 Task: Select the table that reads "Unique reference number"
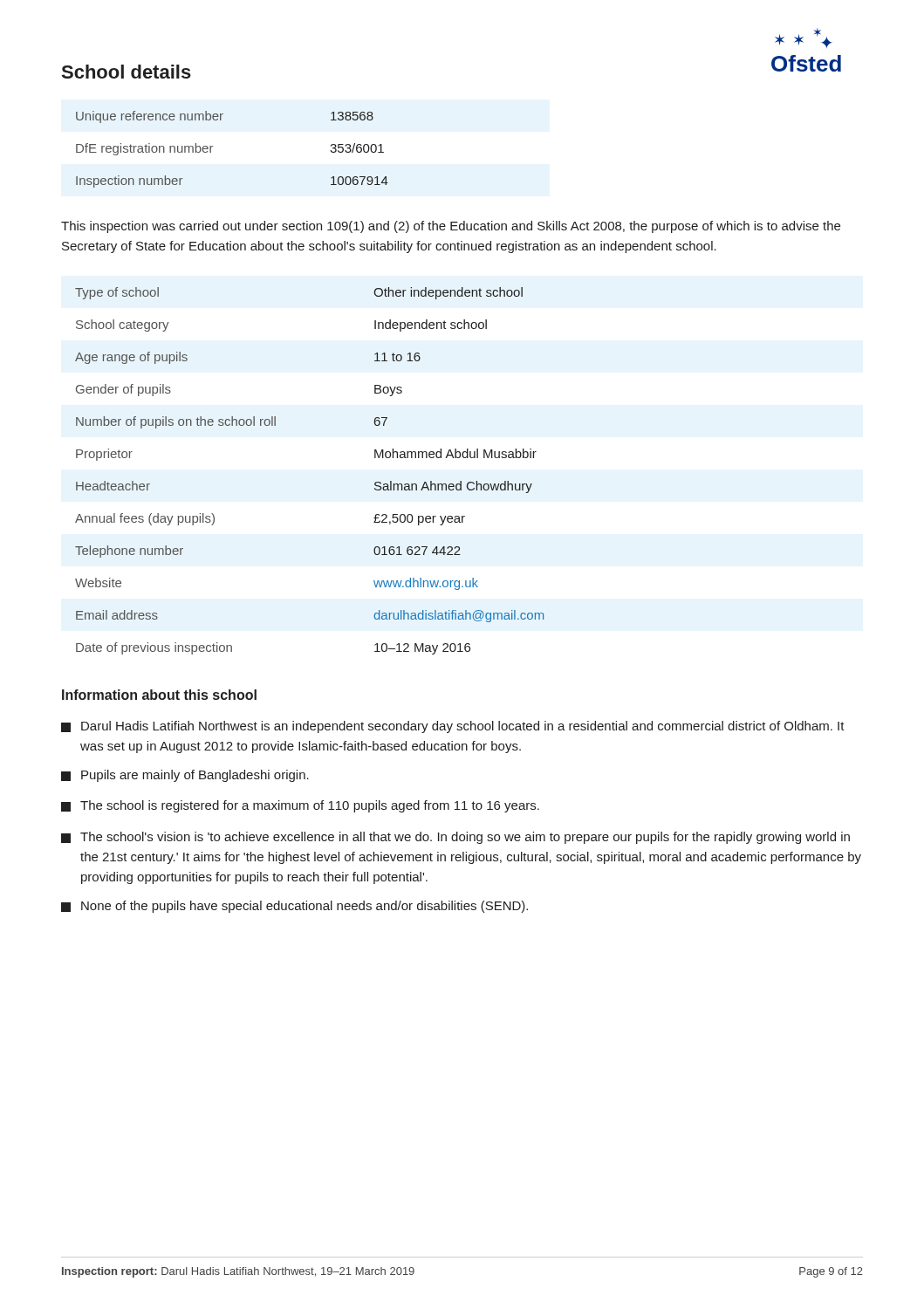click(462, 148)
